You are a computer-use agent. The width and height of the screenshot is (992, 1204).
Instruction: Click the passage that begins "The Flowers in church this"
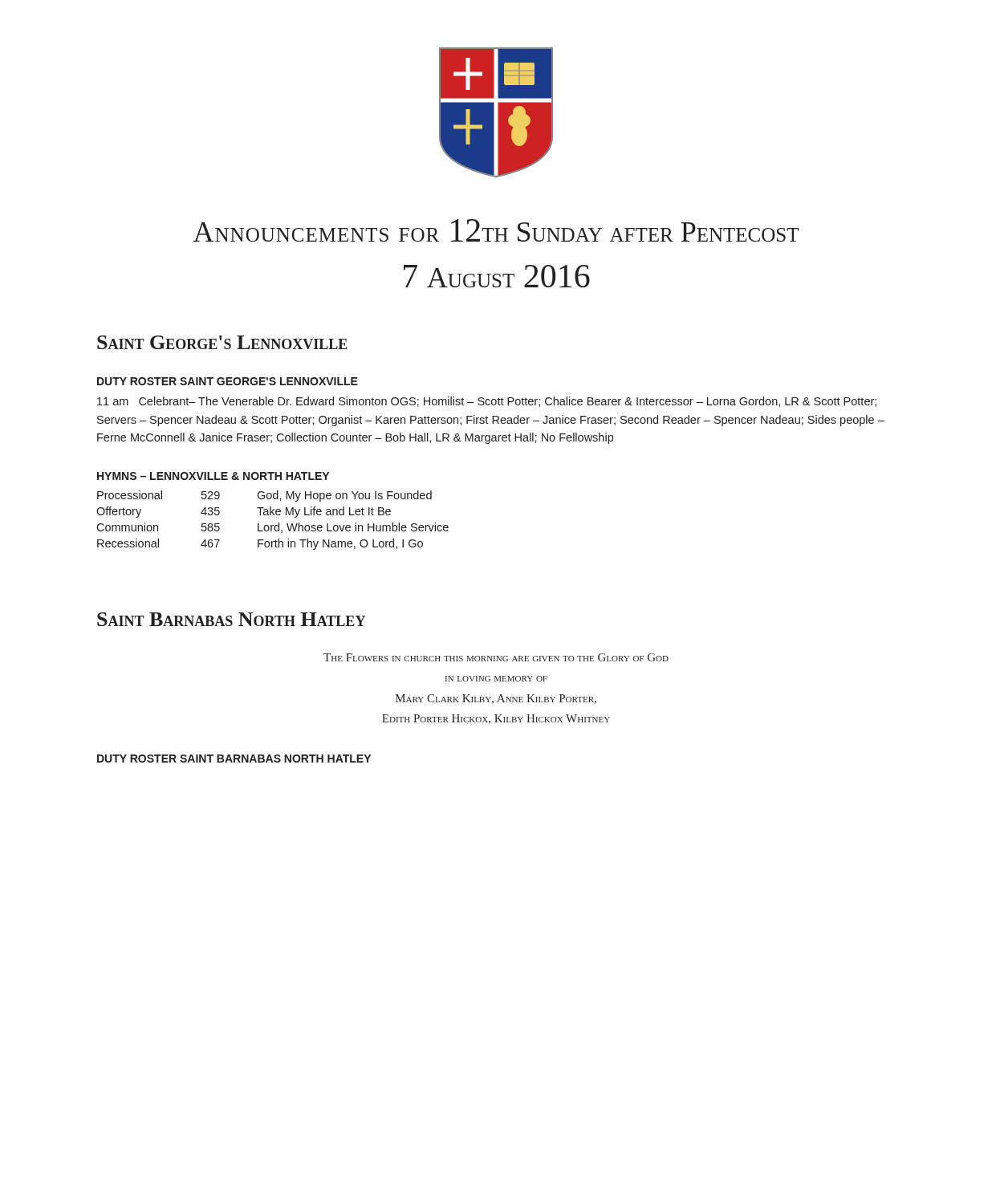pos(496,688)
